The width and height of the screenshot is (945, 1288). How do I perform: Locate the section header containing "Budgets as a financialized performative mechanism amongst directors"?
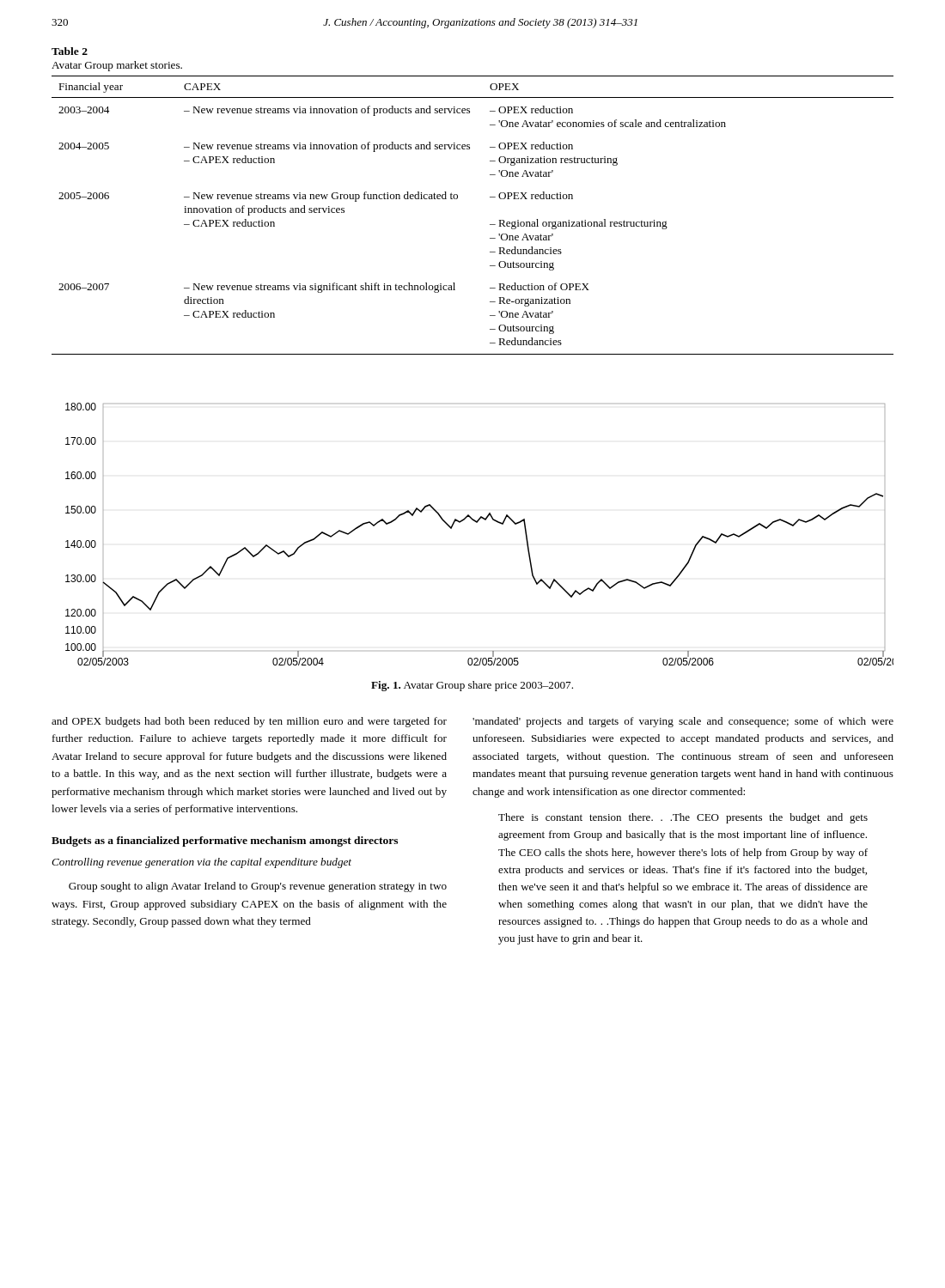click(225, 840)
